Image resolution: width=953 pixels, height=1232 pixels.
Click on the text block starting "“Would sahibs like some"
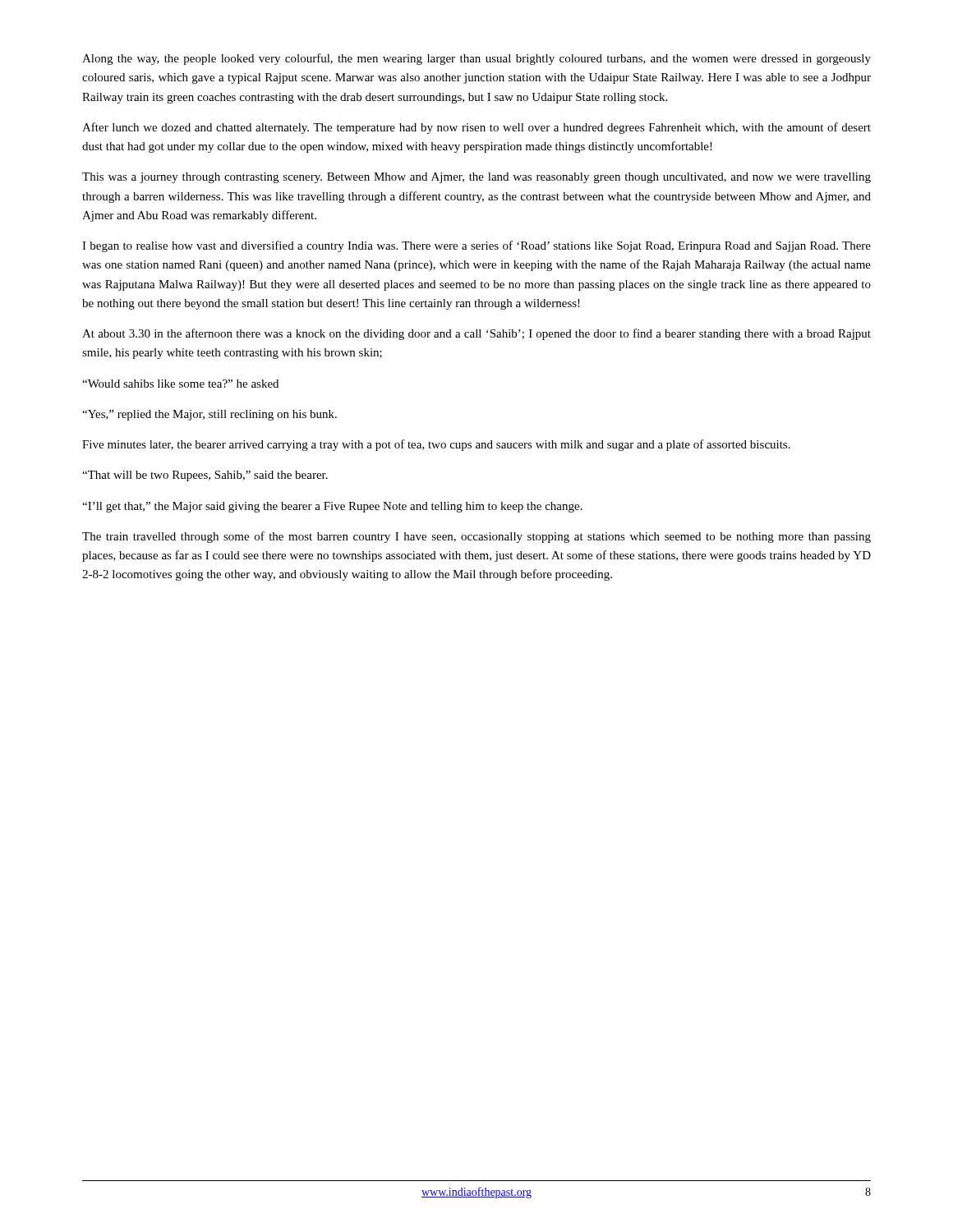[x=181, y=383]
